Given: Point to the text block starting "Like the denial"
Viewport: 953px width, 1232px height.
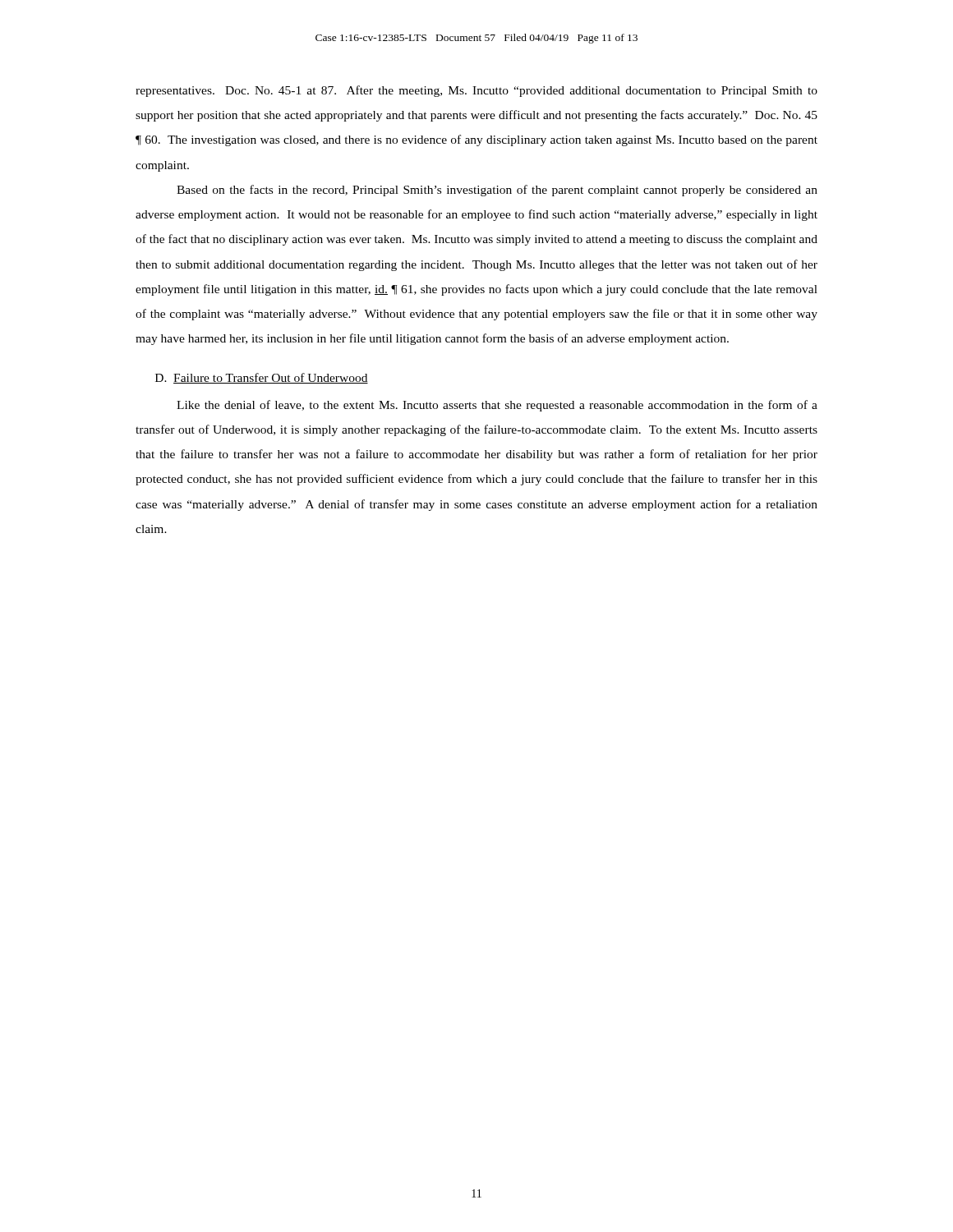Looking at the screenshot, I should tap(476, 466).
